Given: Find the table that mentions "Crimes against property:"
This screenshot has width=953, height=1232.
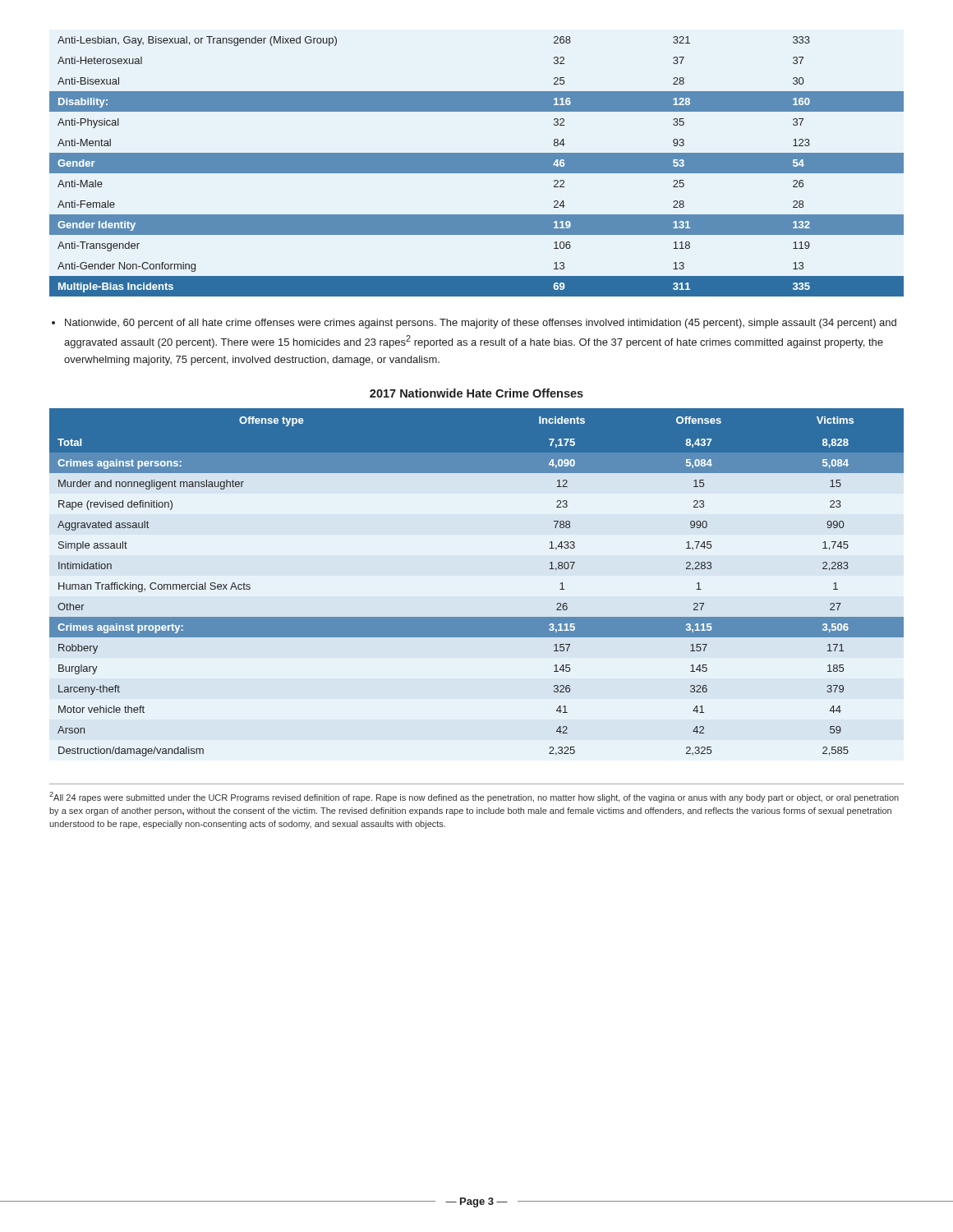Looking at the screenshot, I should pyautogui.click(x=476, y=584).
